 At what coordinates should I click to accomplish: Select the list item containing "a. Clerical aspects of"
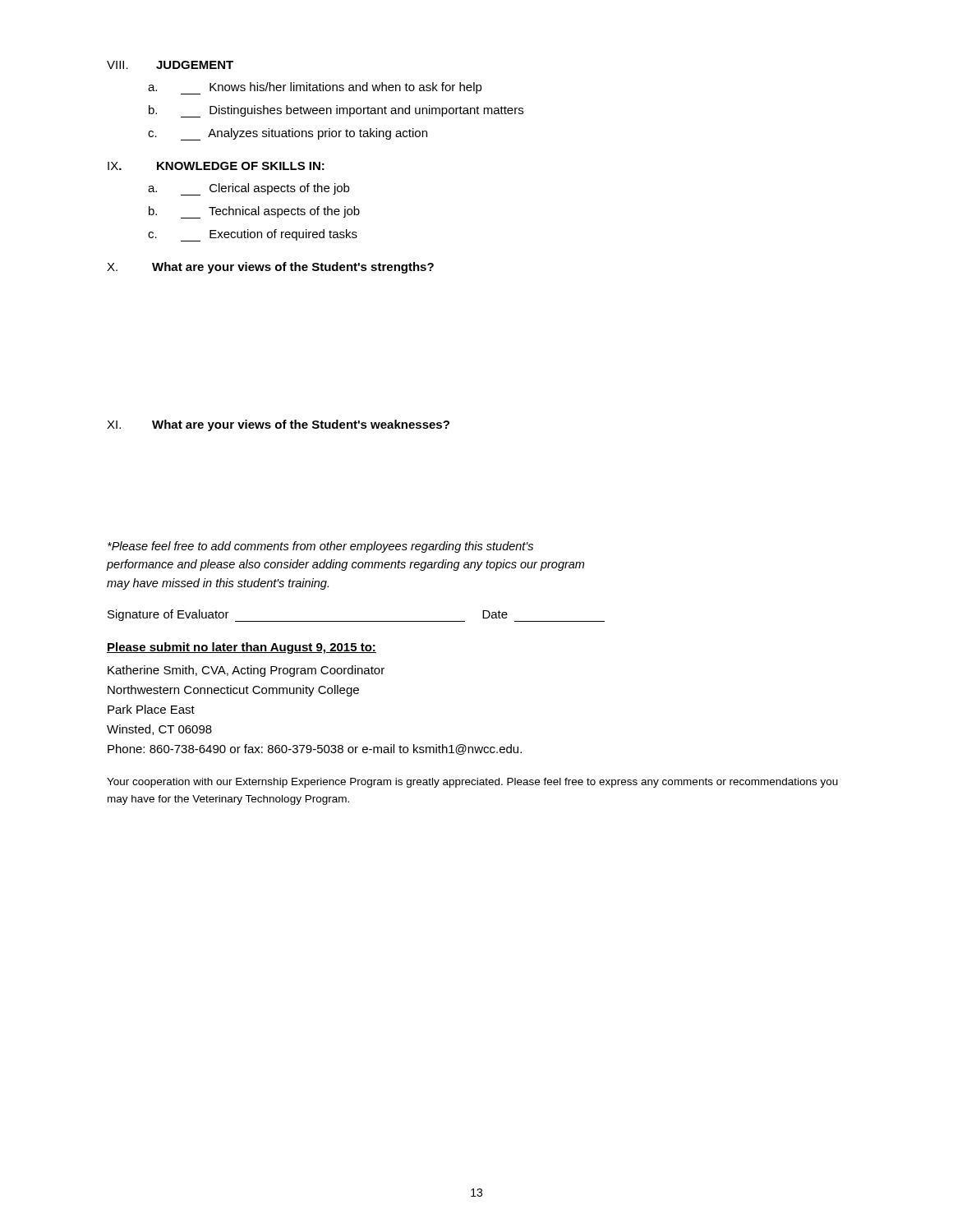point(249,188)
